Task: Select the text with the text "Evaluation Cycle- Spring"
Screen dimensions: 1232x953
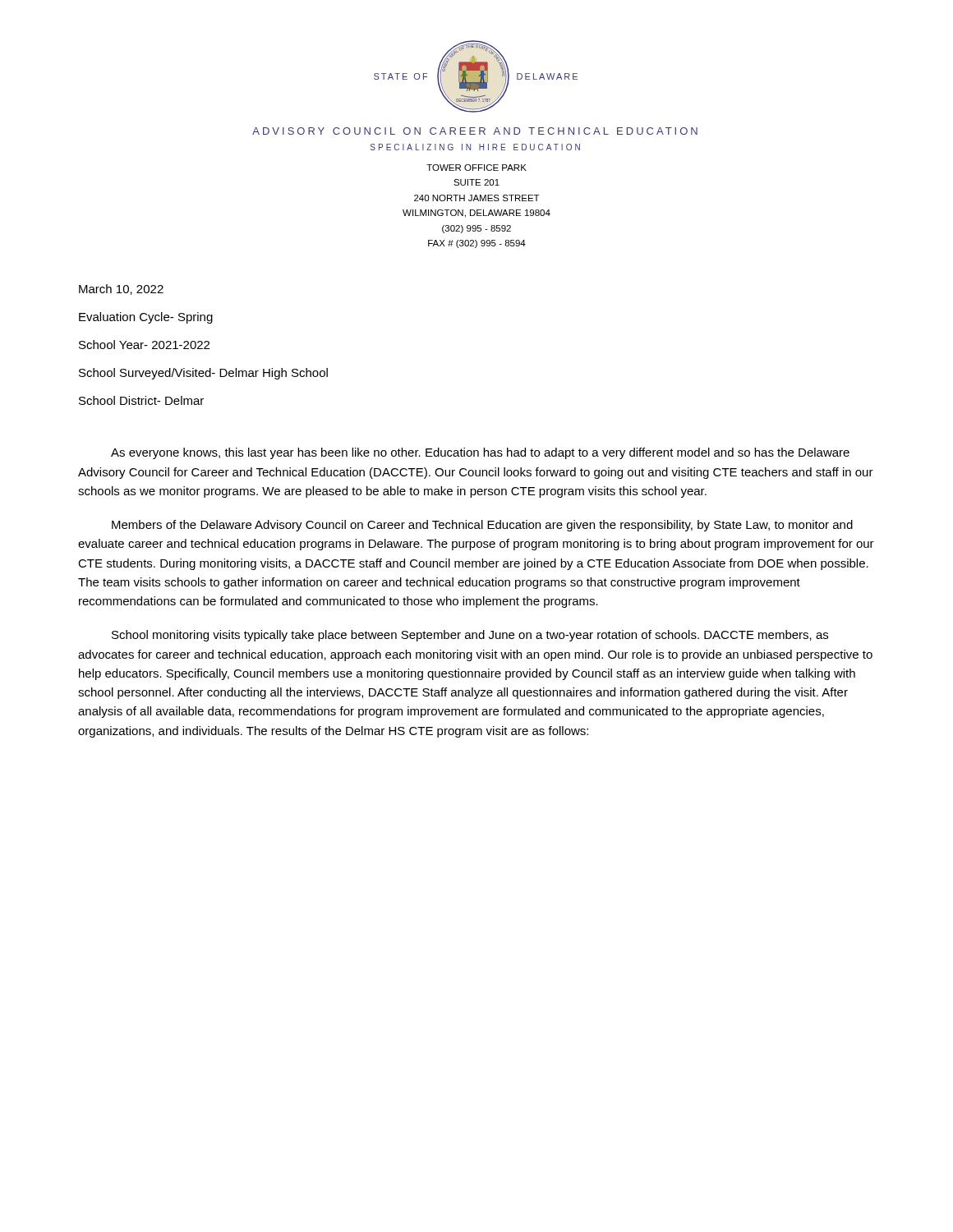Action: click(146, 317)
